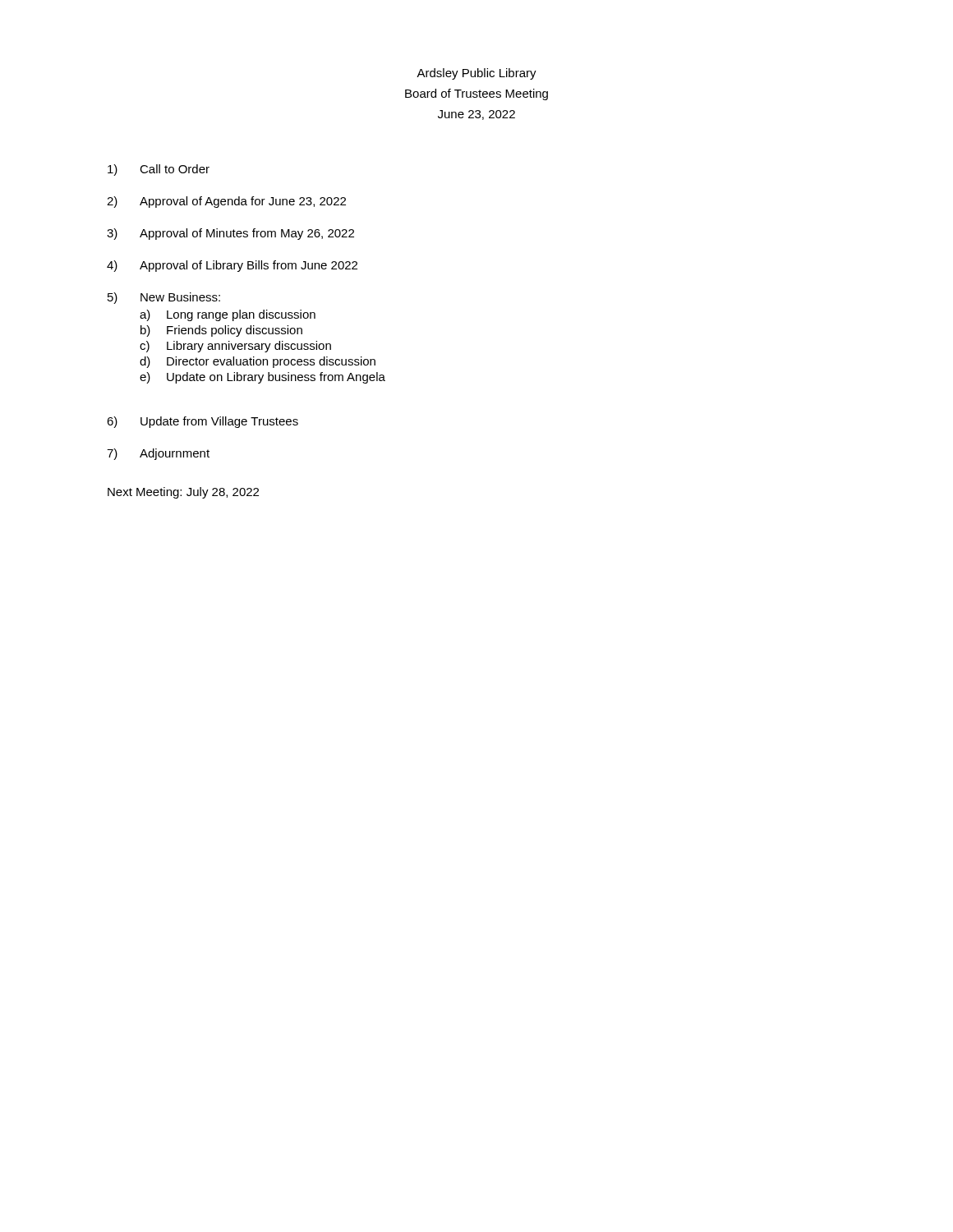Find the list item that reads "7) Adjournment"

[158, 453]
